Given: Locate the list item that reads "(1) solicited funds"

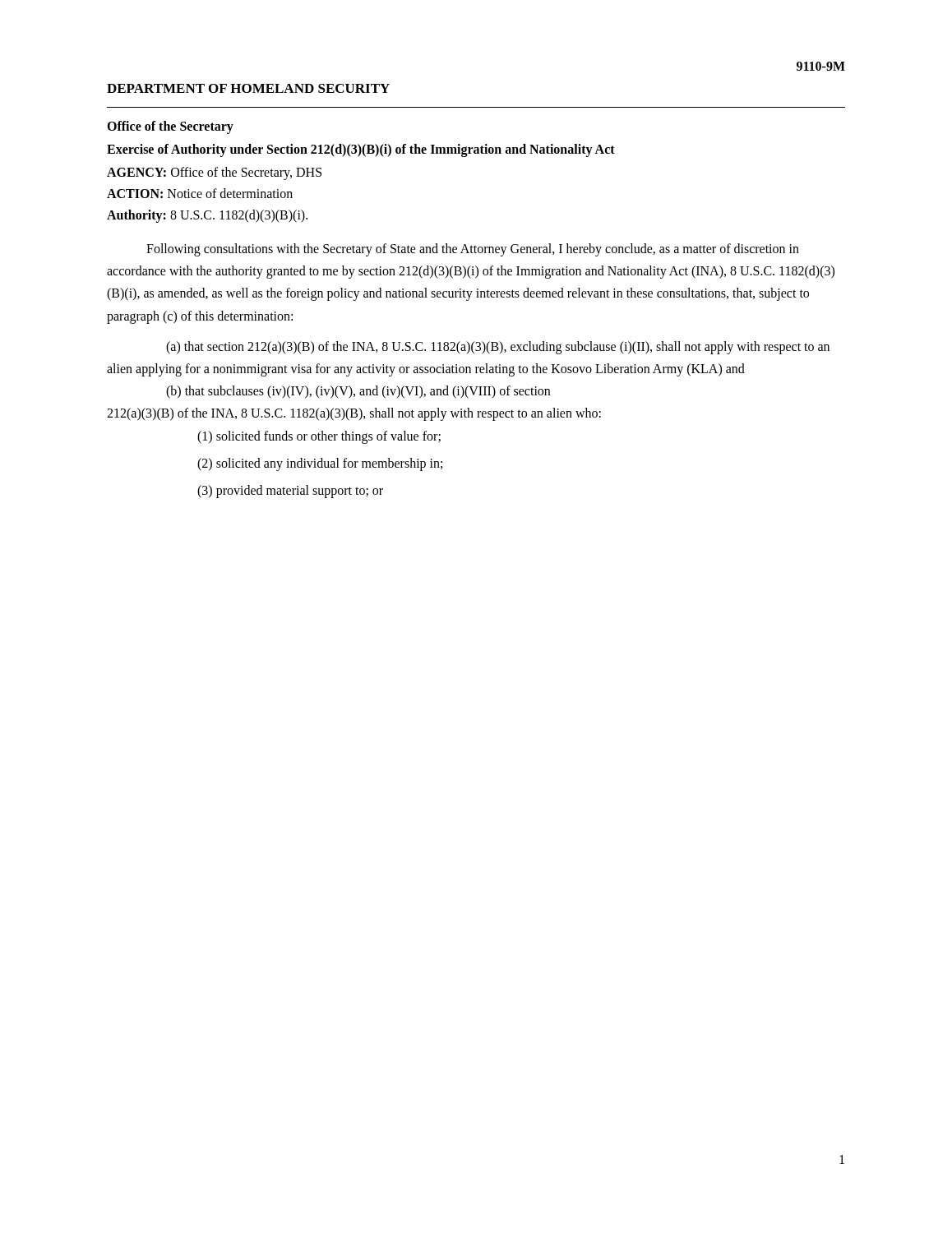Looking at the screenshot, I should (319, 437).
